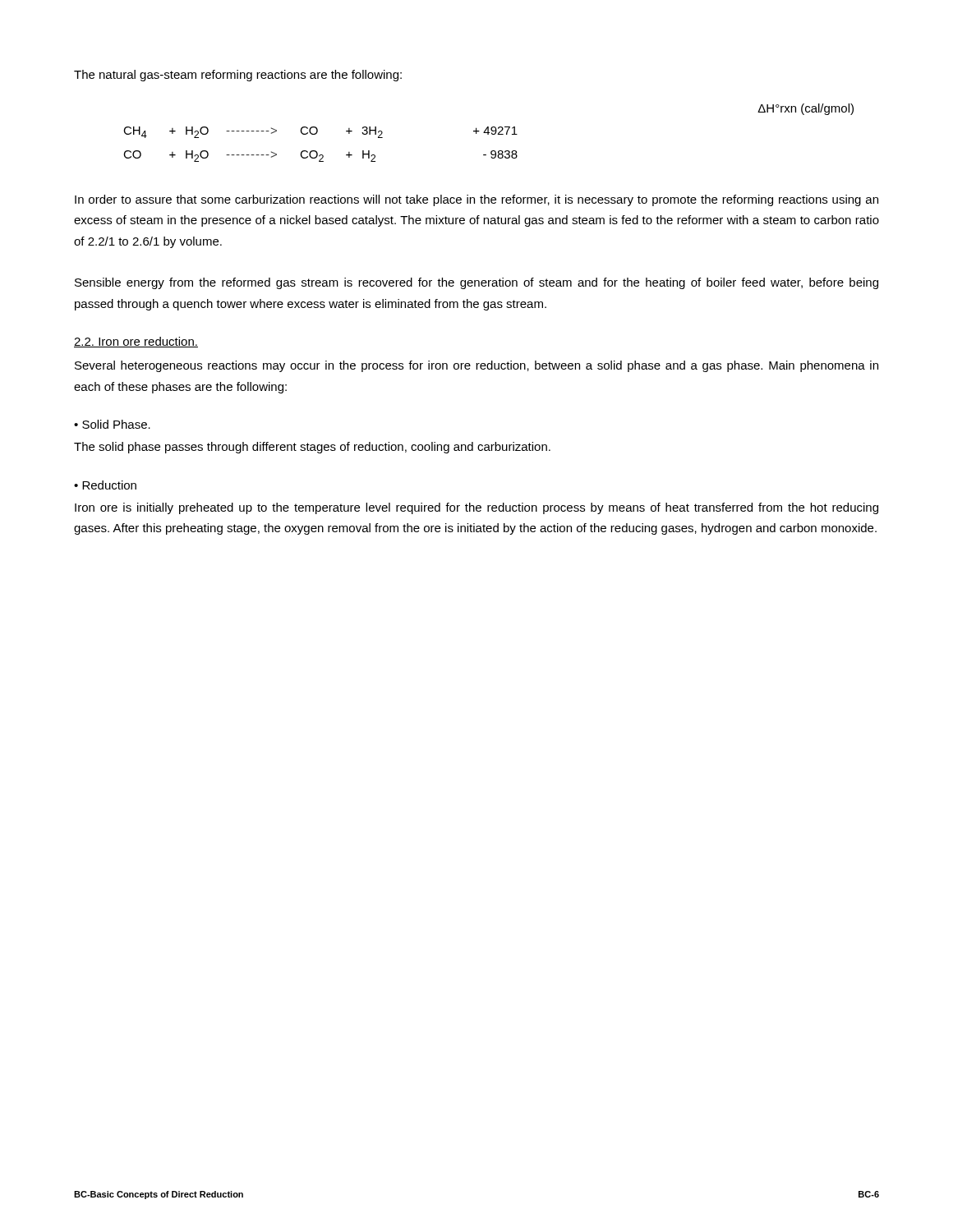Point to the element starting "• Solid Phase."
953x1232 pixels.
point(112,424)
